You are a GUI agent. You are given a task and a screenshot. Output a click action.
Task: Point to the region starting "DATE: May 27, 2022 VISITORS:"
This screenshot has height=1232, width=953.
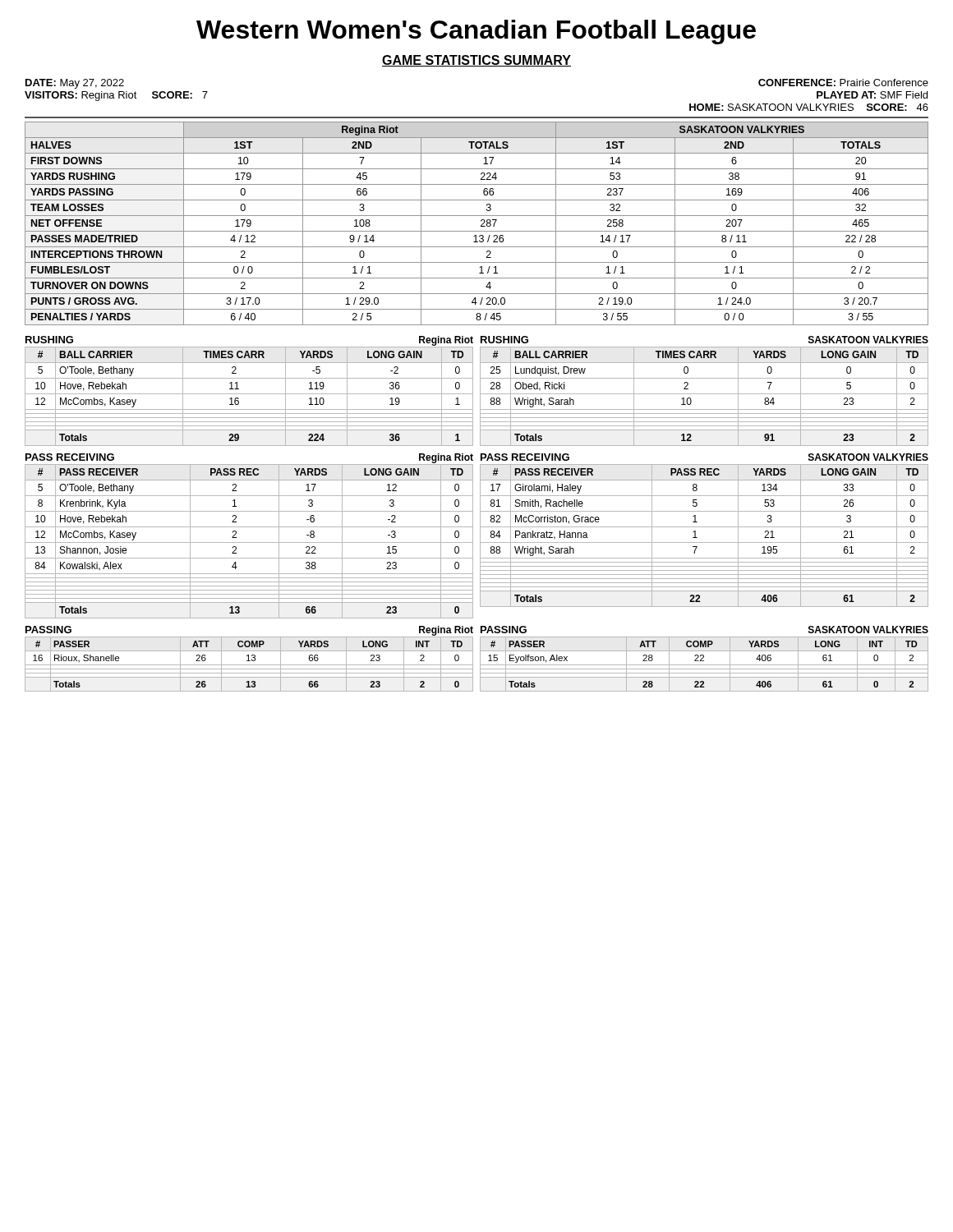tap(116, 89)
